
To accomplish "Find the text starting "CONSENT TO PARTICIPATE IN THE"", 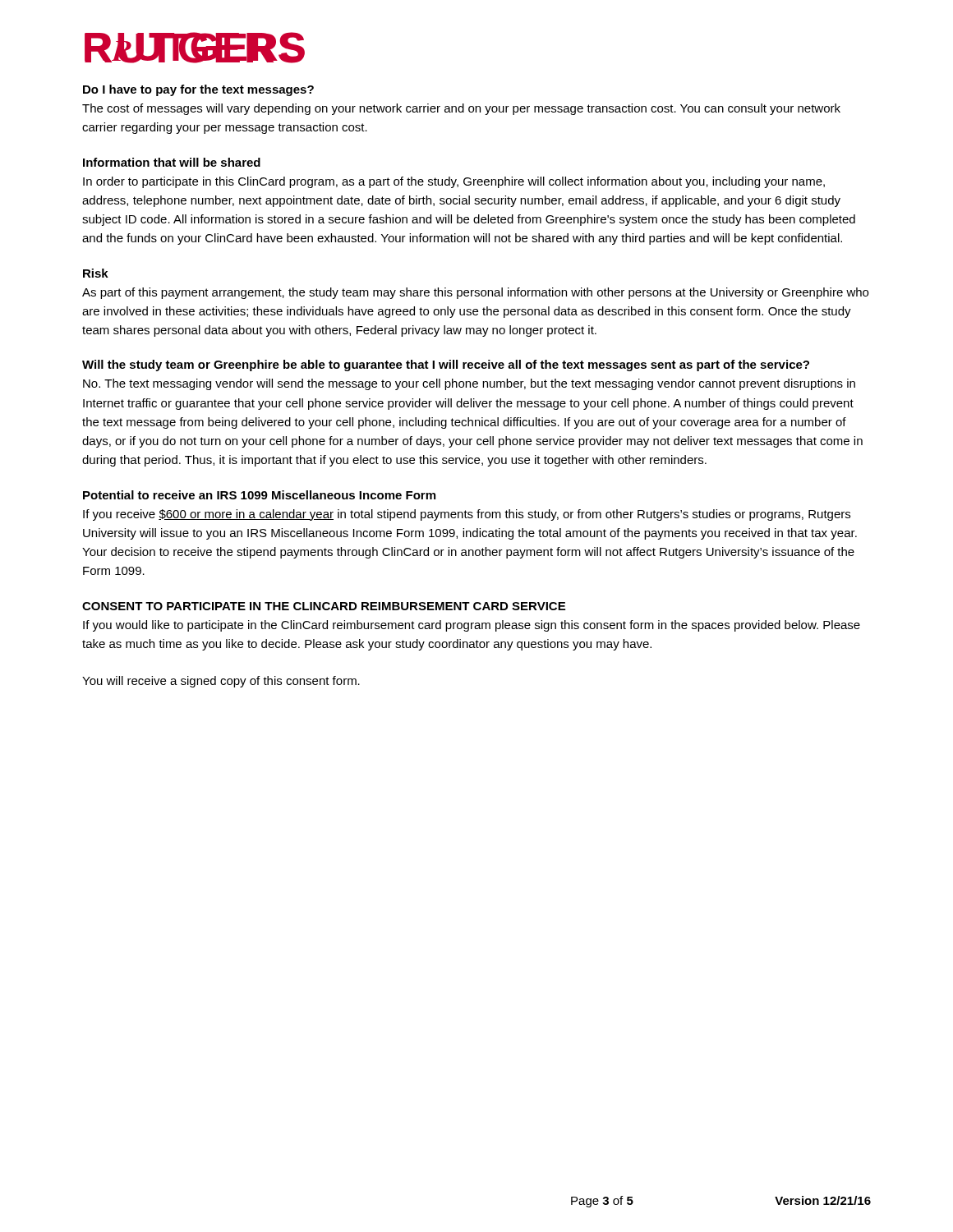I will [324, 605].
